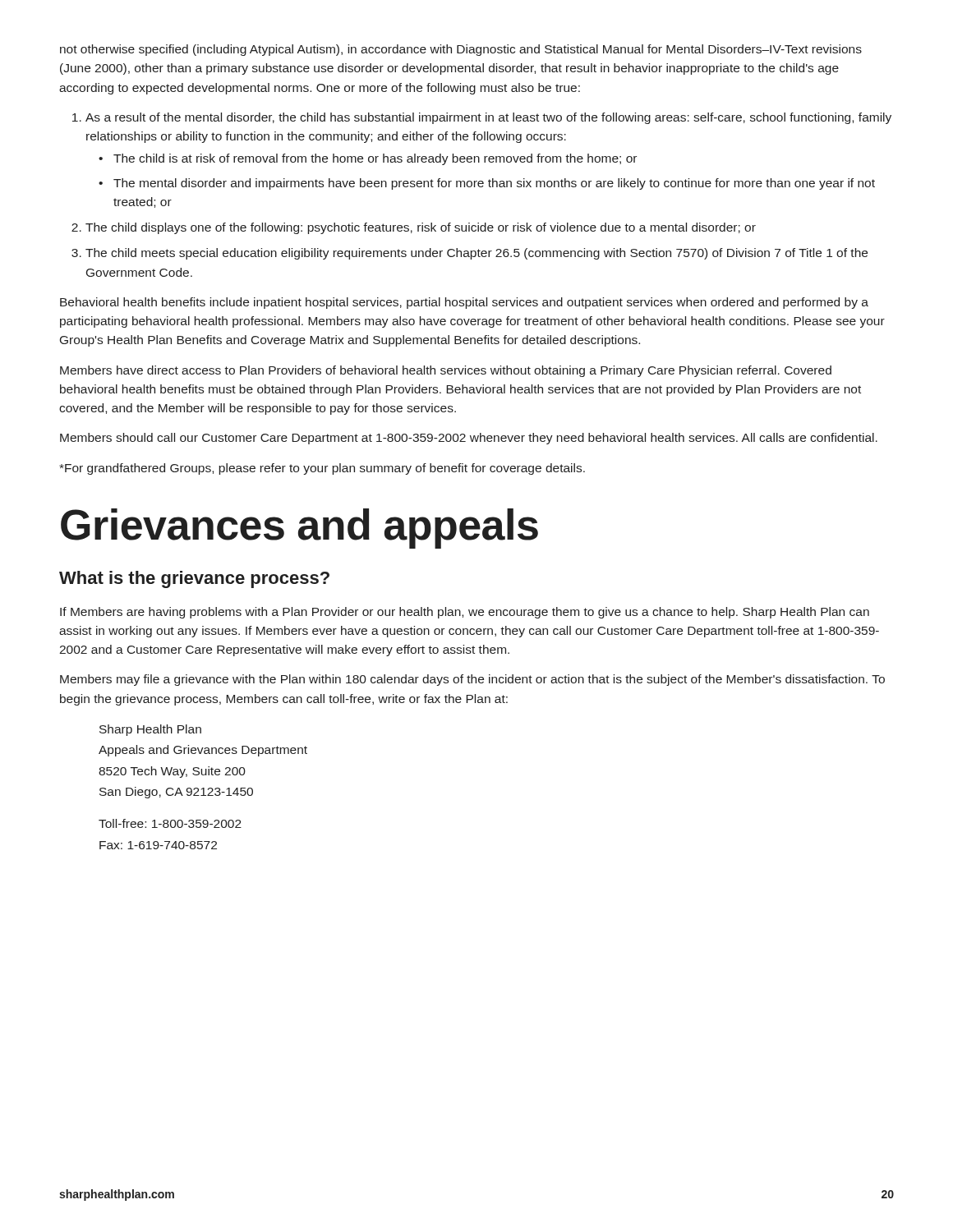
Task: Click the passage that begins "Members have direct access to Plan Providers of"
Action: pos(476,389)
